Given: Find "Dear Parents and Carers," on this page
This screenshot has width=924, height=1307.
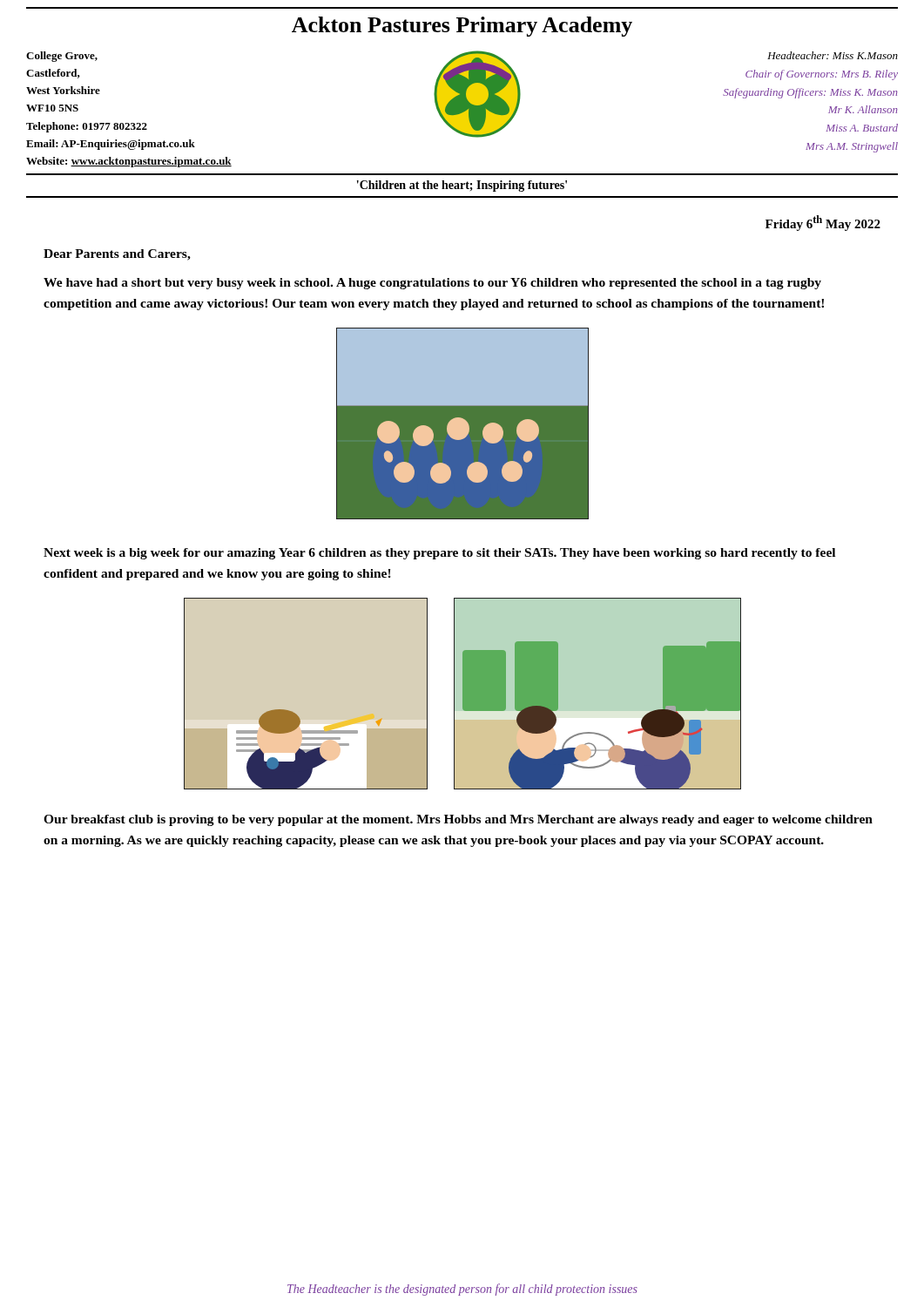Looking at the screenshot, I should pos(117,253).
